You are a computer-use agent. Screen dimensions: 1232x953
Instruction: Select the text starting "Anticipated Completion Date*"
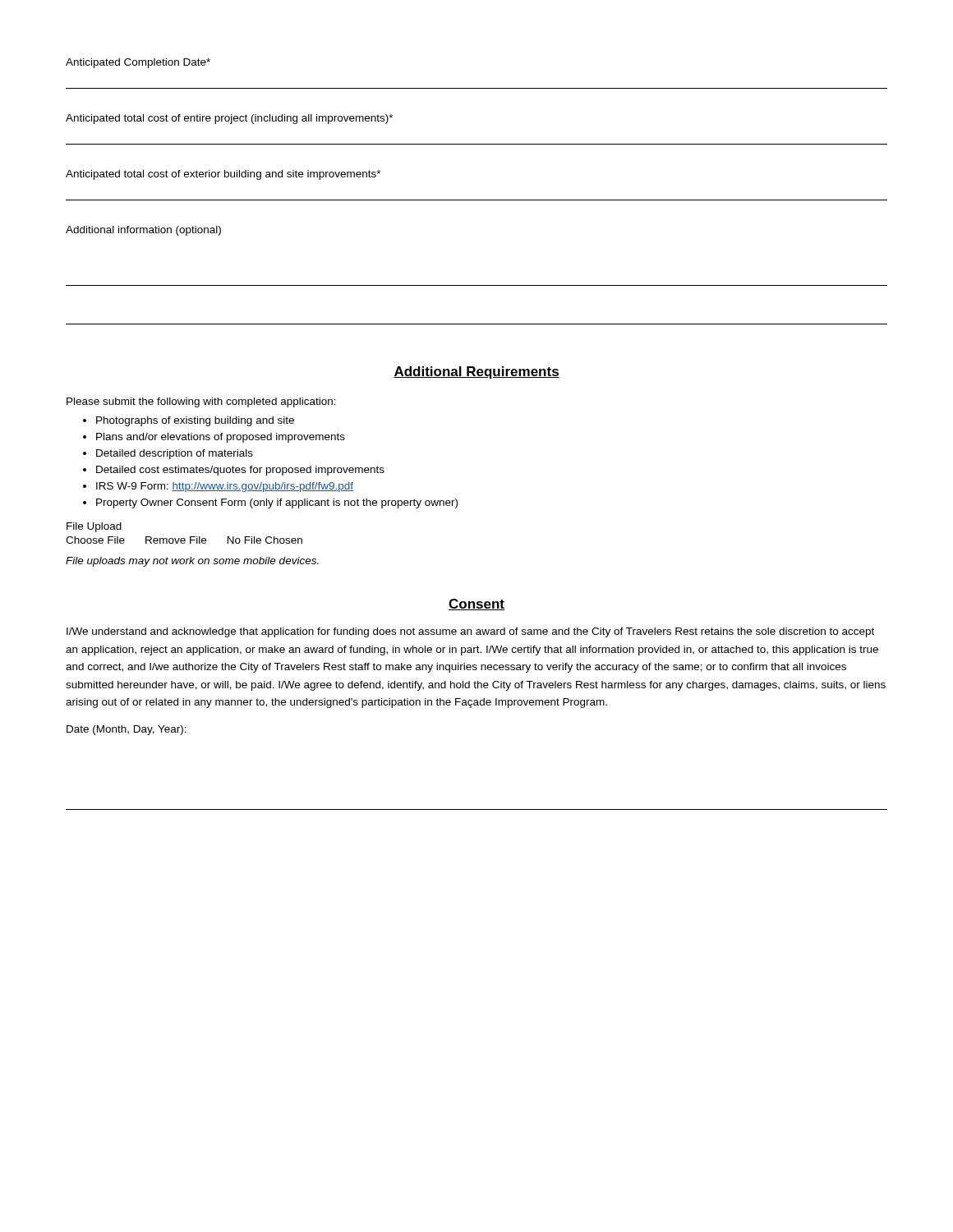(138, 63)
